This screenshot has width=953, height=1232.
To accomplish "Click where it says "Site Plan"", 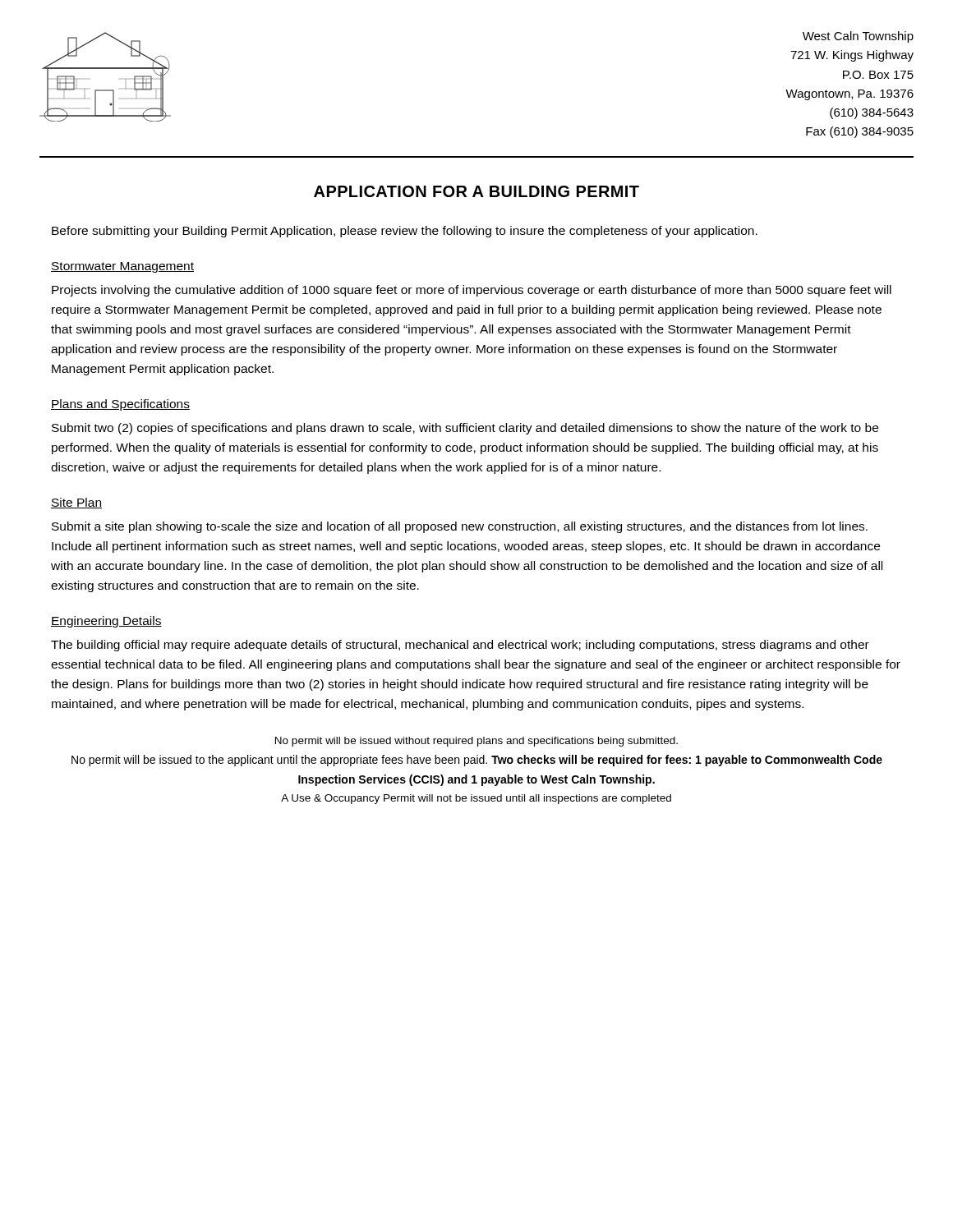I will (76, 502).
